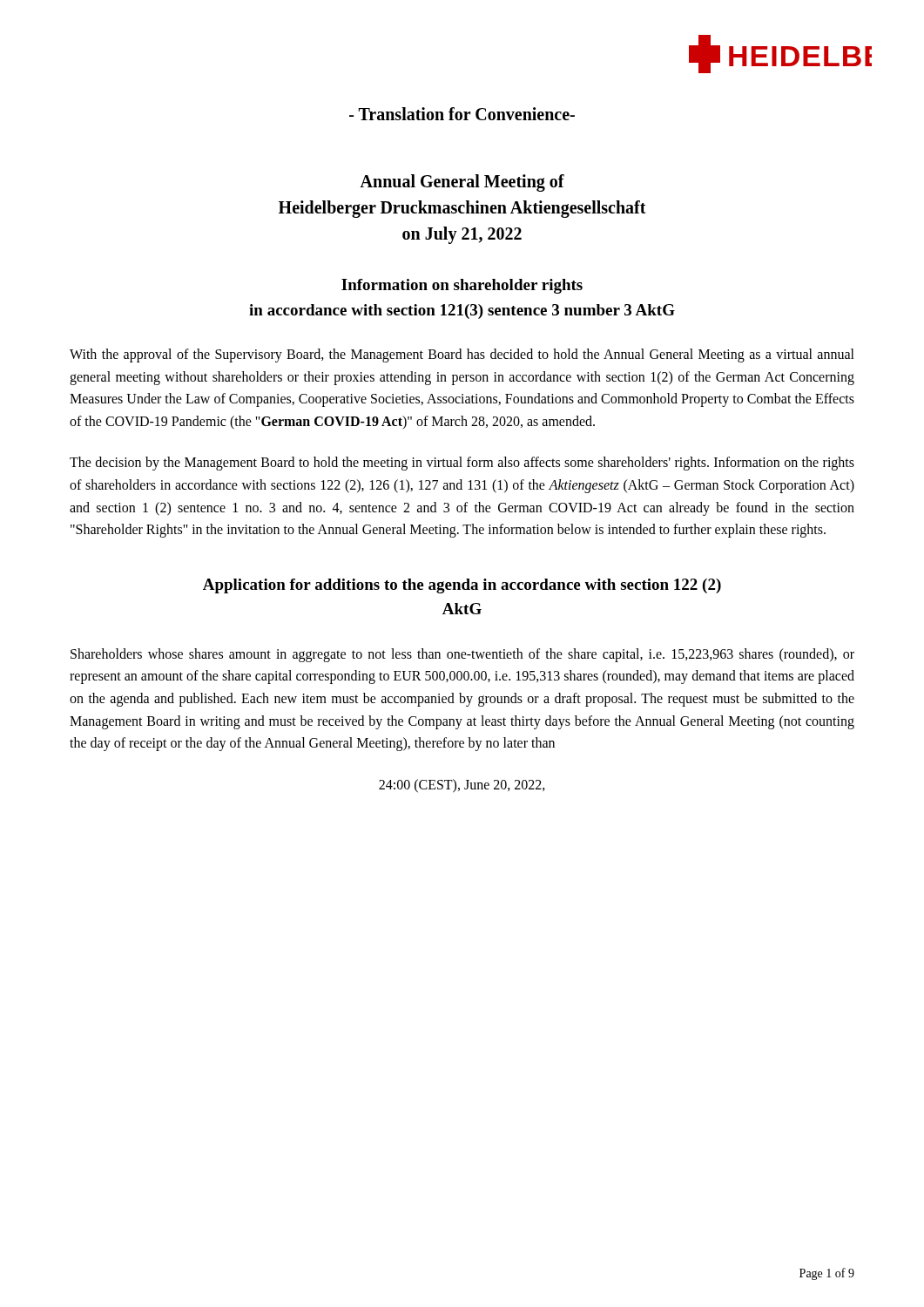Click on the passage starting "With the approval of the Supervisory"

click(x=462, y=388)
